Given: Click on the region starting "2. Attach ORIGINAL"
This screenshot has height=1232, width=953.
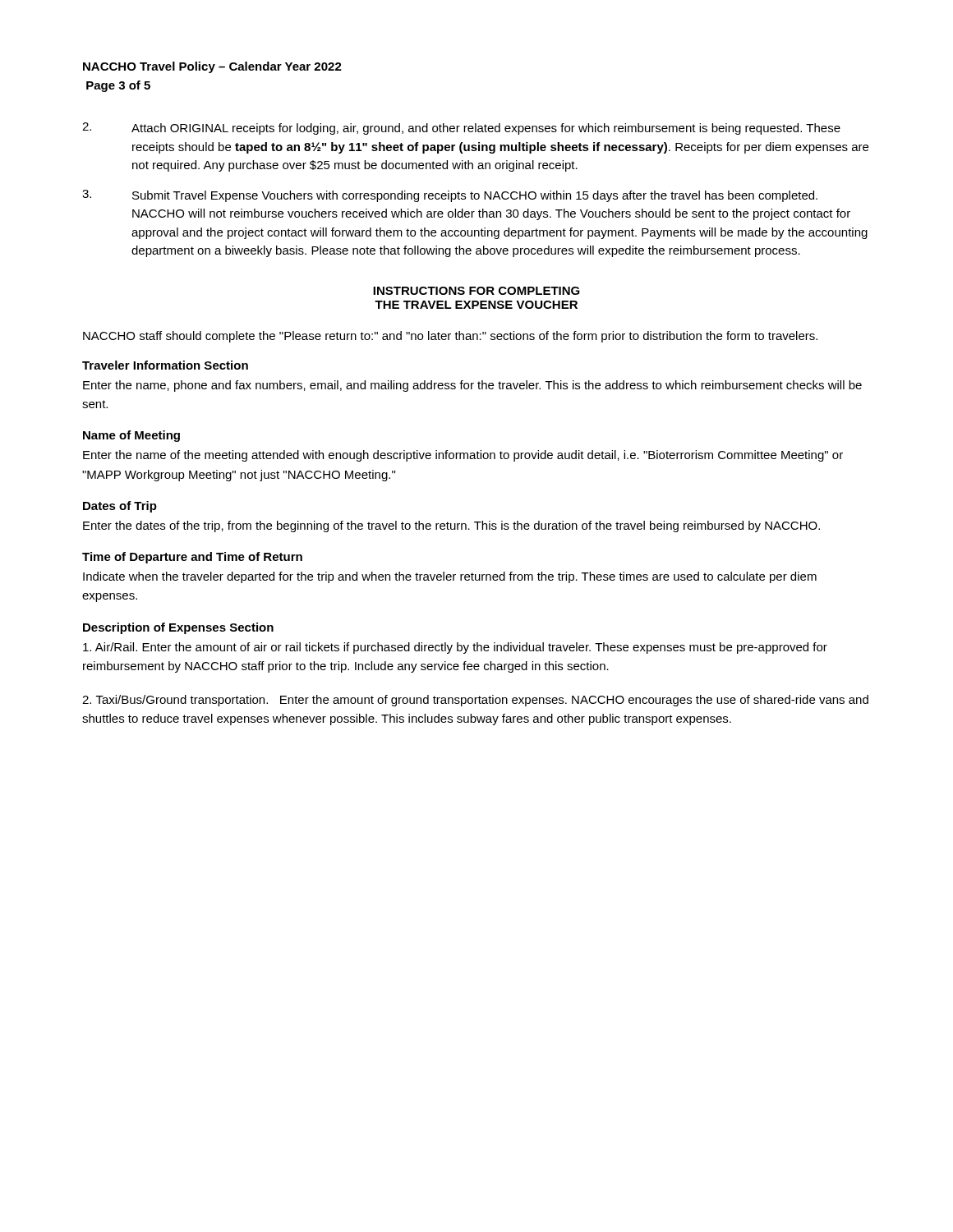Looking at the screenshot, I should [476, 147].
